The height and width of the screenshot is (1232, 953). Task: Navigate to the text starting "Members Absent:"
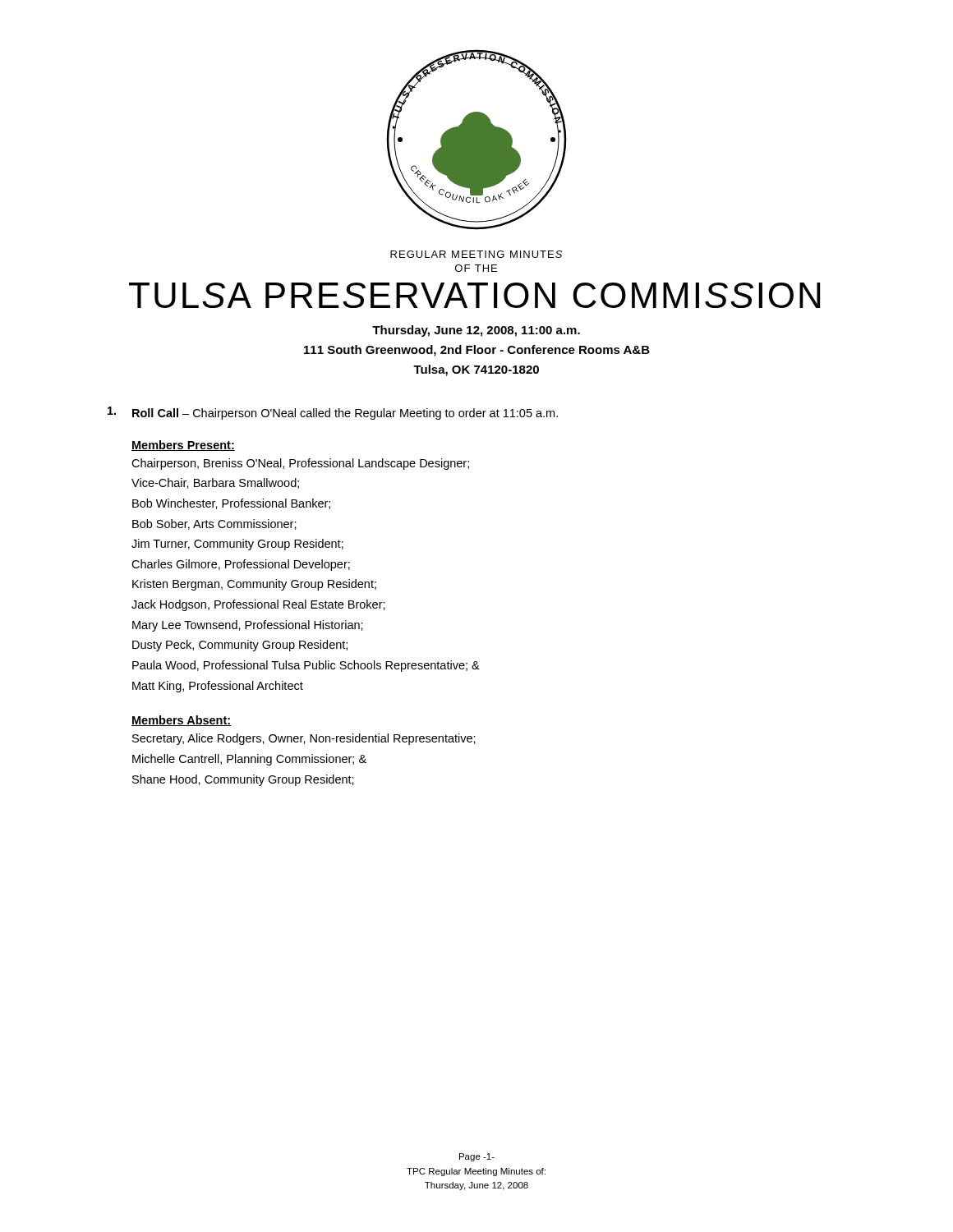click(181, 721)
